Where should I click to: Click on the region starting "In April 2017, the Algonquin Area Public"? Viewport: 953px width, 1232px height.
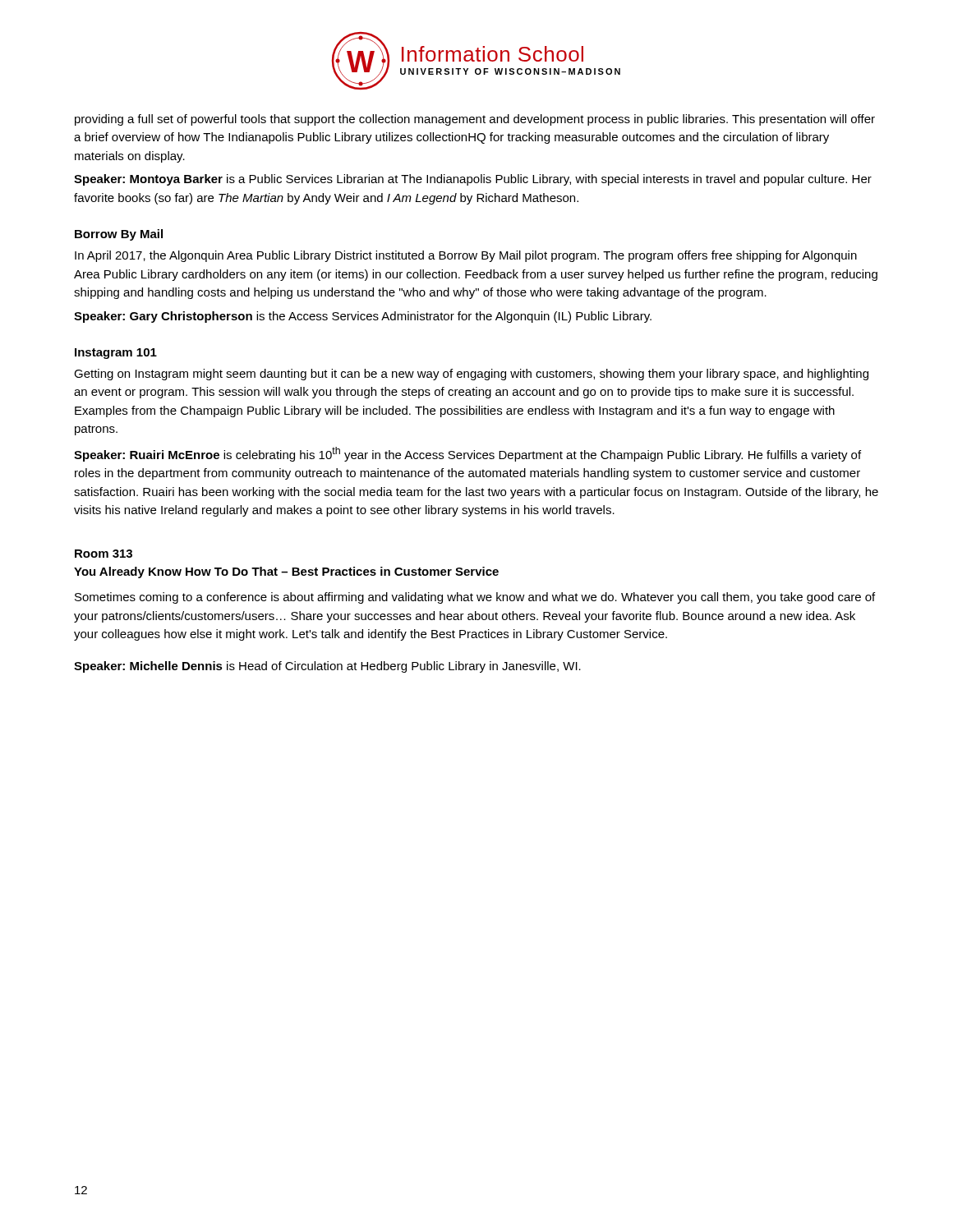pyautogui.click(x=476, y=286)
